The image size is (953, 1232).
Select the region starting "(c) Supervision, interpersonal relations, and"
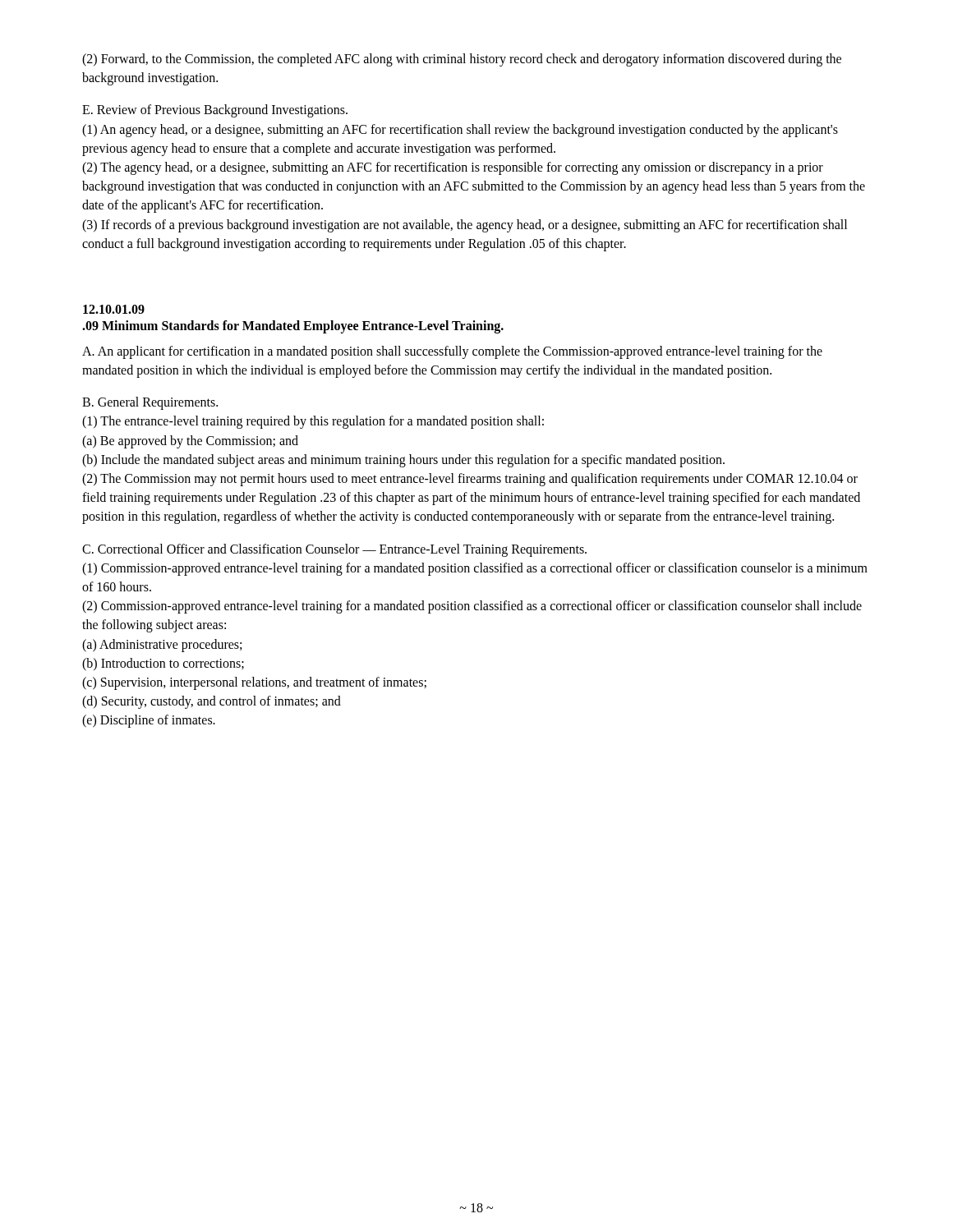point(255,682)
